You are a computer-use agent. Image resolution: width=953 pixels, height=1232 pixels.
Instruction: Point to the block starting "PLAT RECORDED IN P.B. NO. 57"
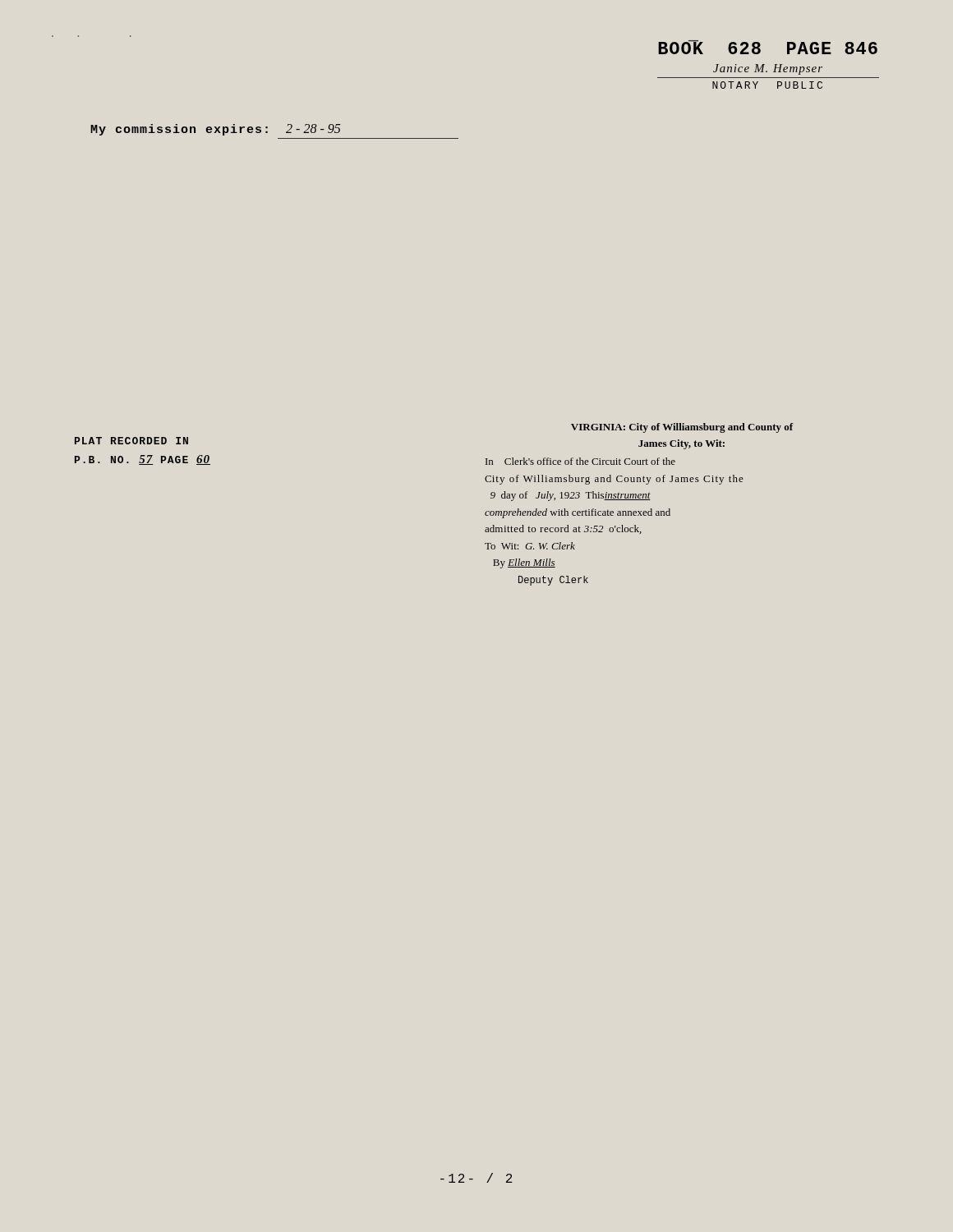[x=142, y=451]
